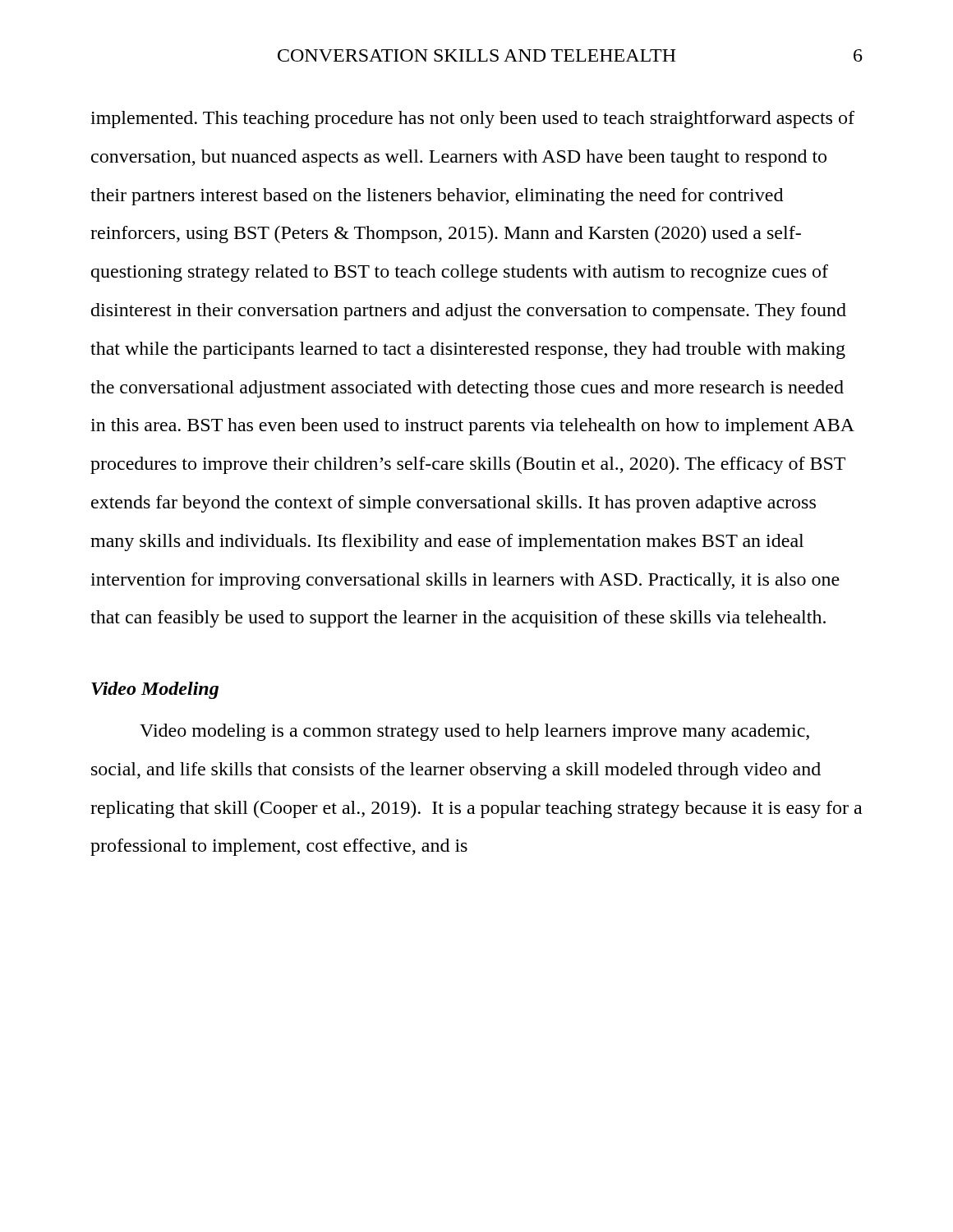Locate the text block that reads "Video modeling is a common strategy used to"
This screenshot has width=953, height=1232.
(x=474, y=732)
